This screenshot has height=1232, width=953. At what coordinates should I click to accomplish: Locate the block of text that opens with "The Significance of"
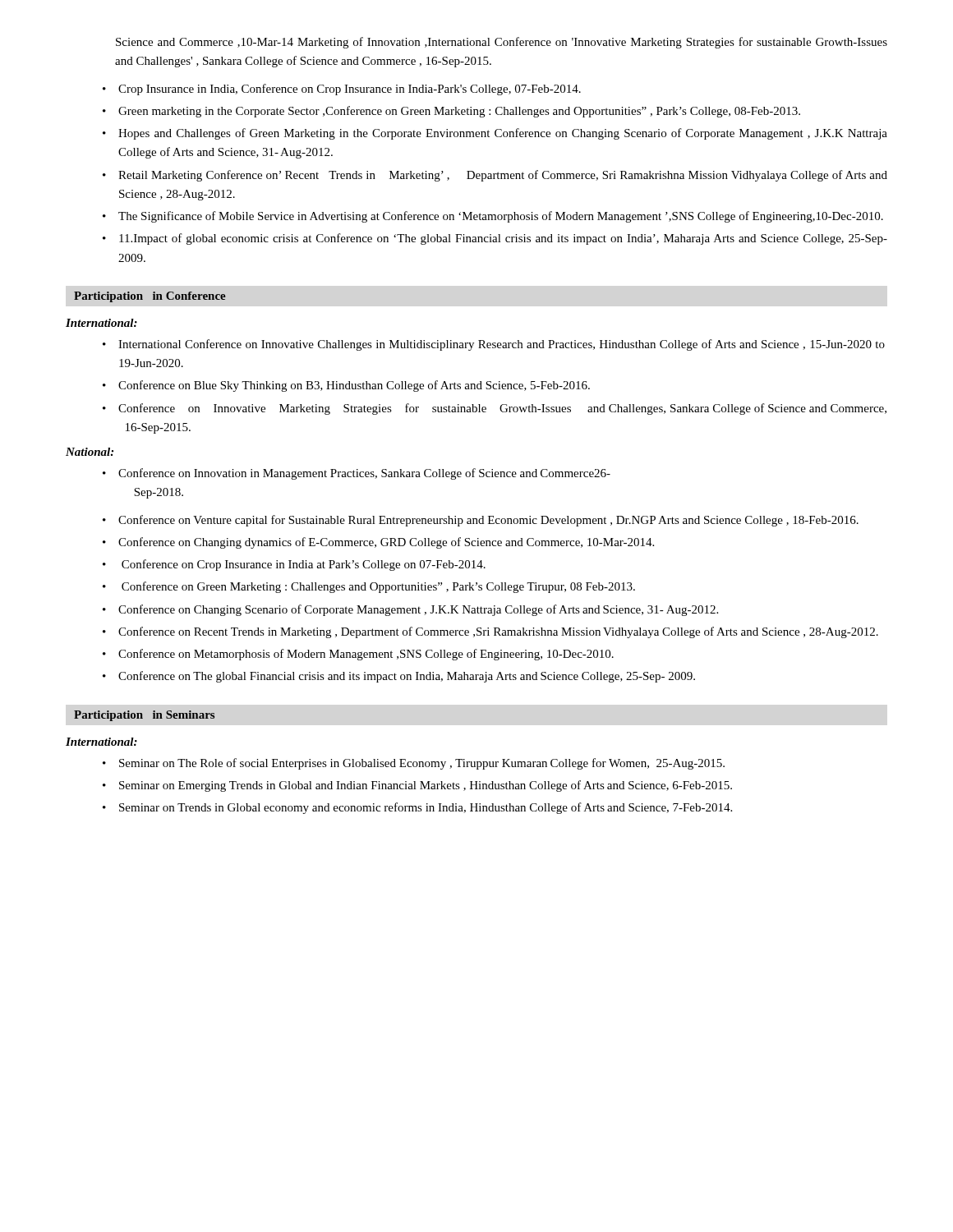click(501, 216)
